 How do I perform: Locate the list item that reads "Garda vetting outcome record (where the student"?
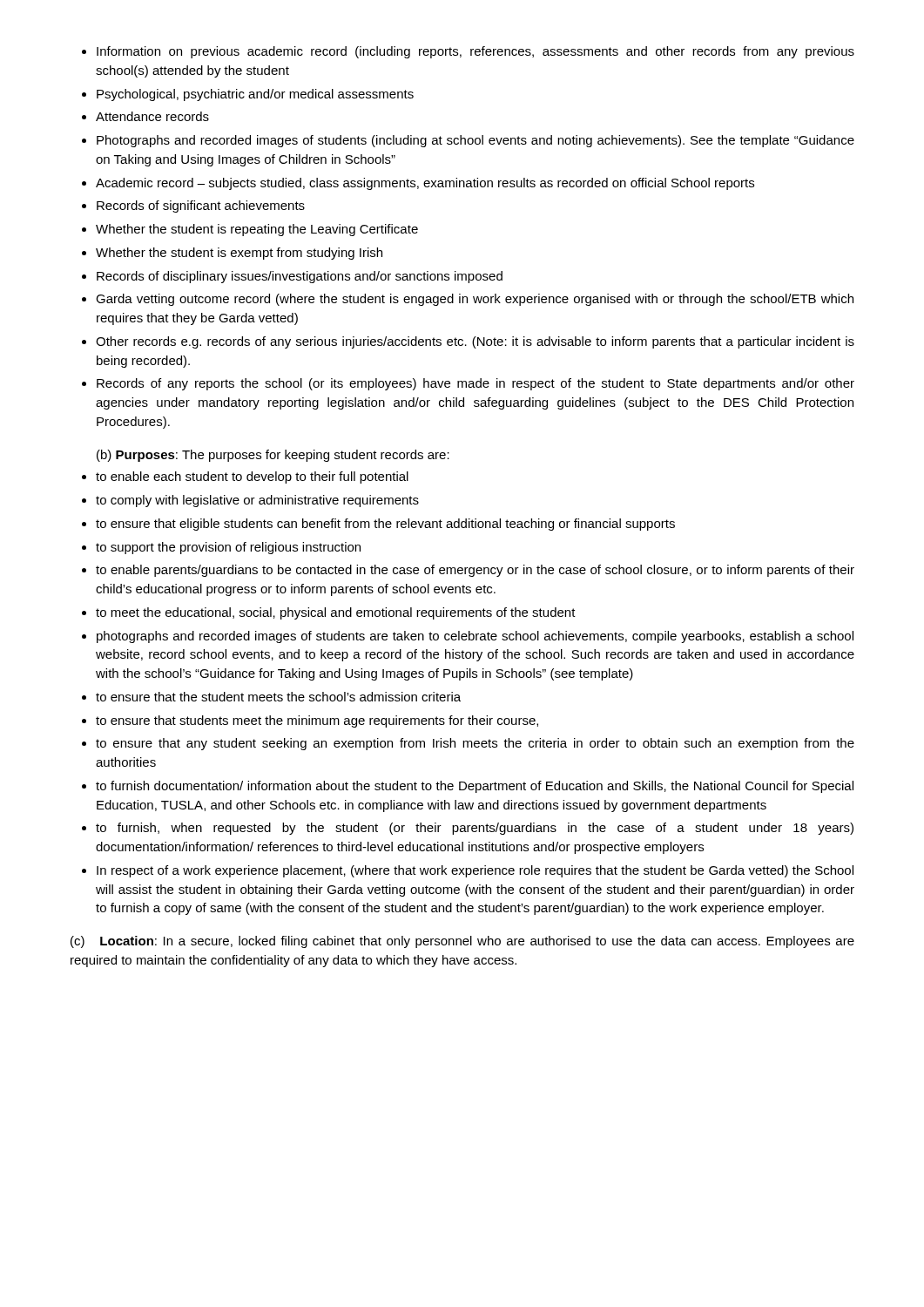475,308
